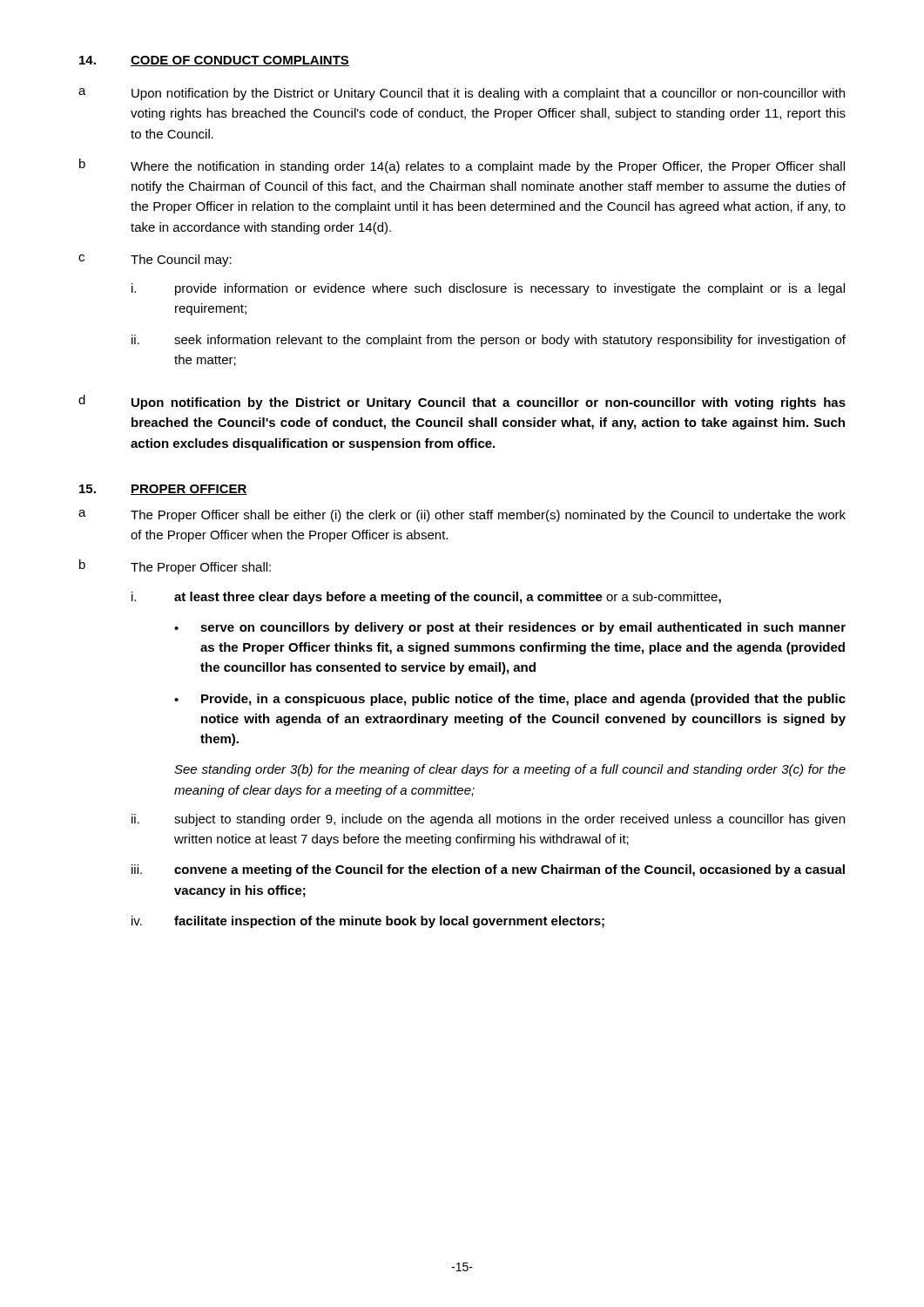This screenshot has width=924, height=1307.
Task: Click where it says "14. CODE OF CONDUCT COMPLAINTS"
Action: (x=214, y=60)
